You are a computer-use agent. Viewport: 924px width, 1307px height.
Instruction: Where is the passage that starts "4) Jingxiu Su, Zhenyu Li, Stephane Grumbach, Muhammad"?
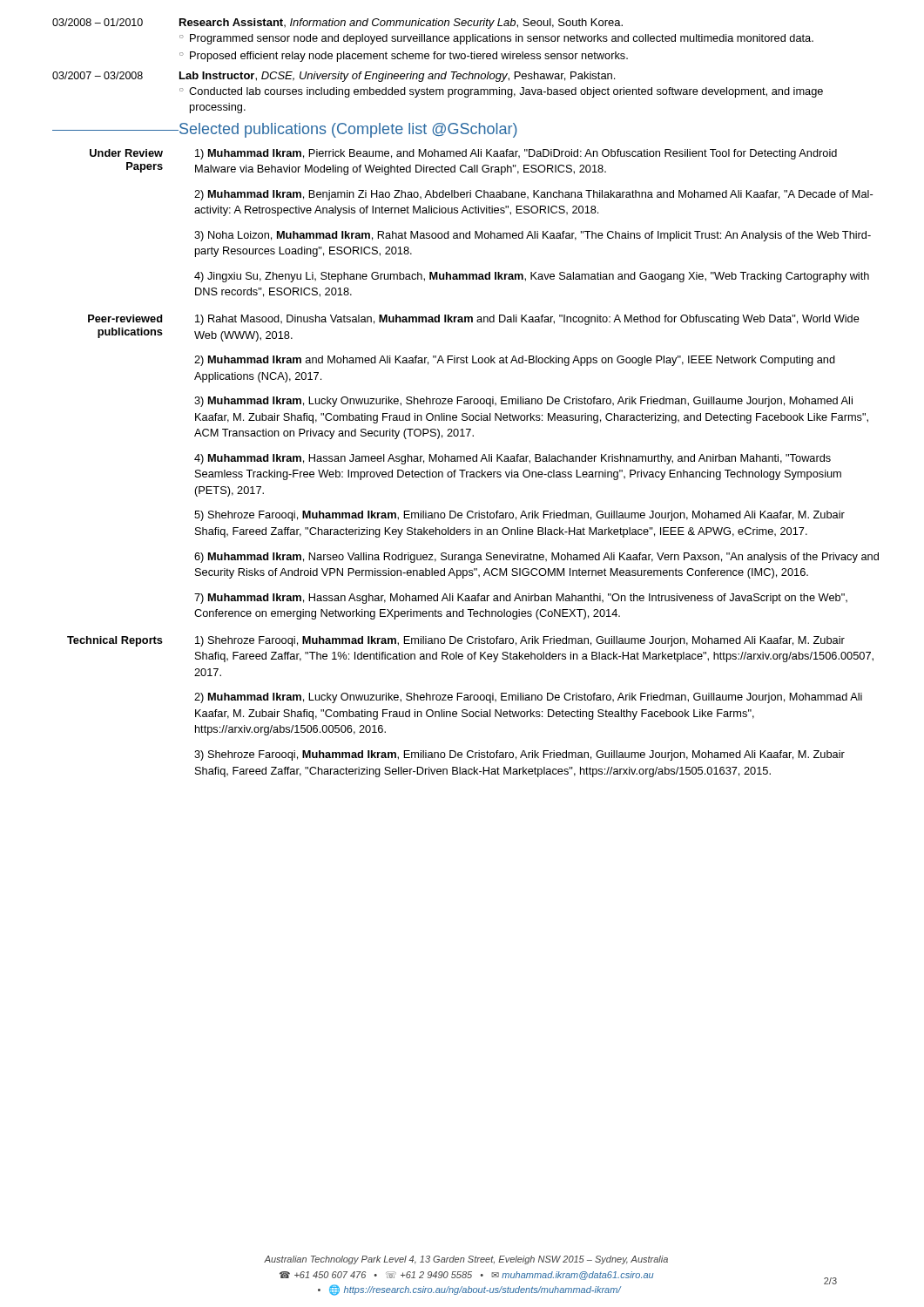coord(532,284)
